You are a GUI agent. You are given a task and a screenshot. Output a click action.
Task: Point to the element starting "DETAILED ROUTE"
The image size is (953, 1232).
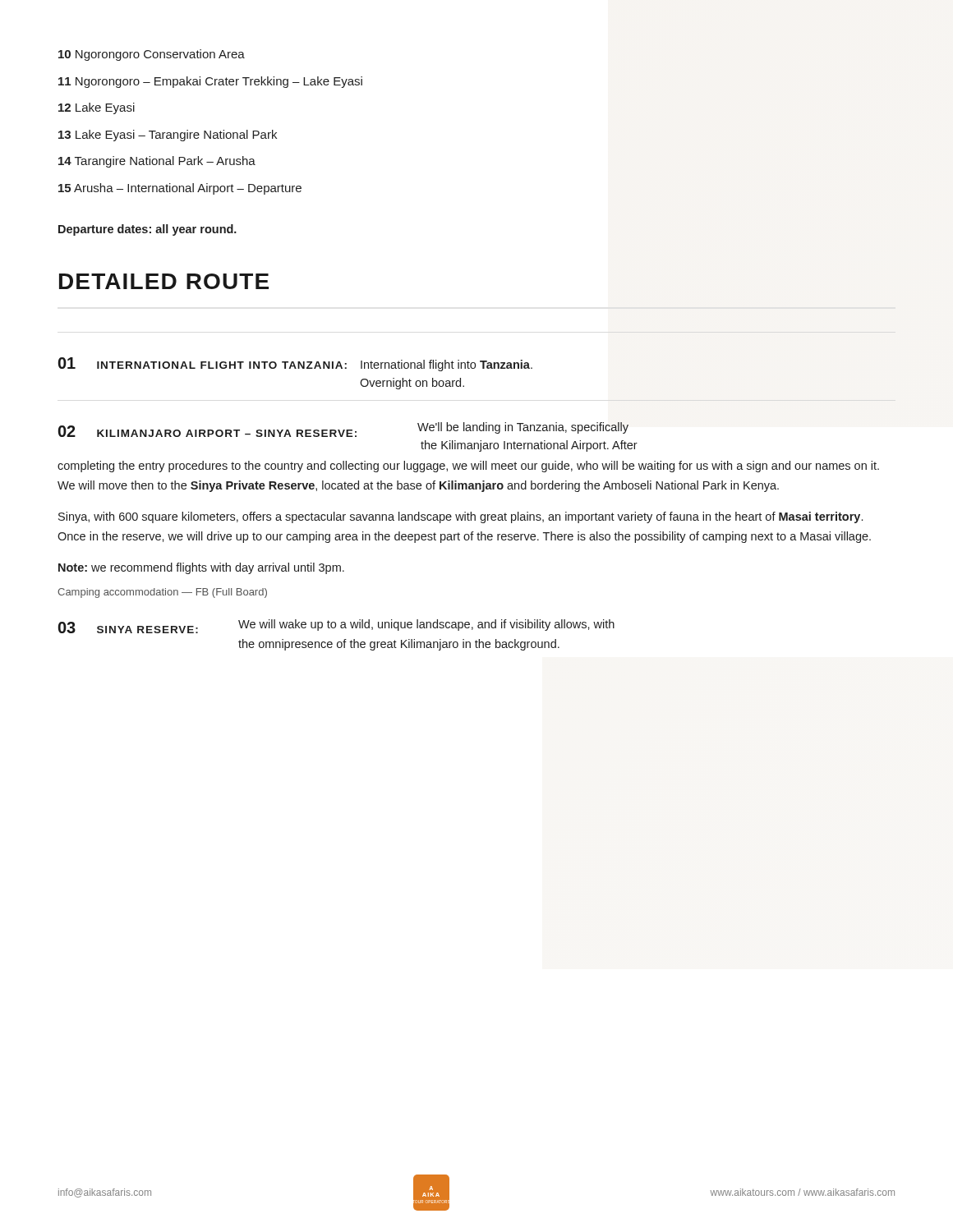click(x=164, y=281)
